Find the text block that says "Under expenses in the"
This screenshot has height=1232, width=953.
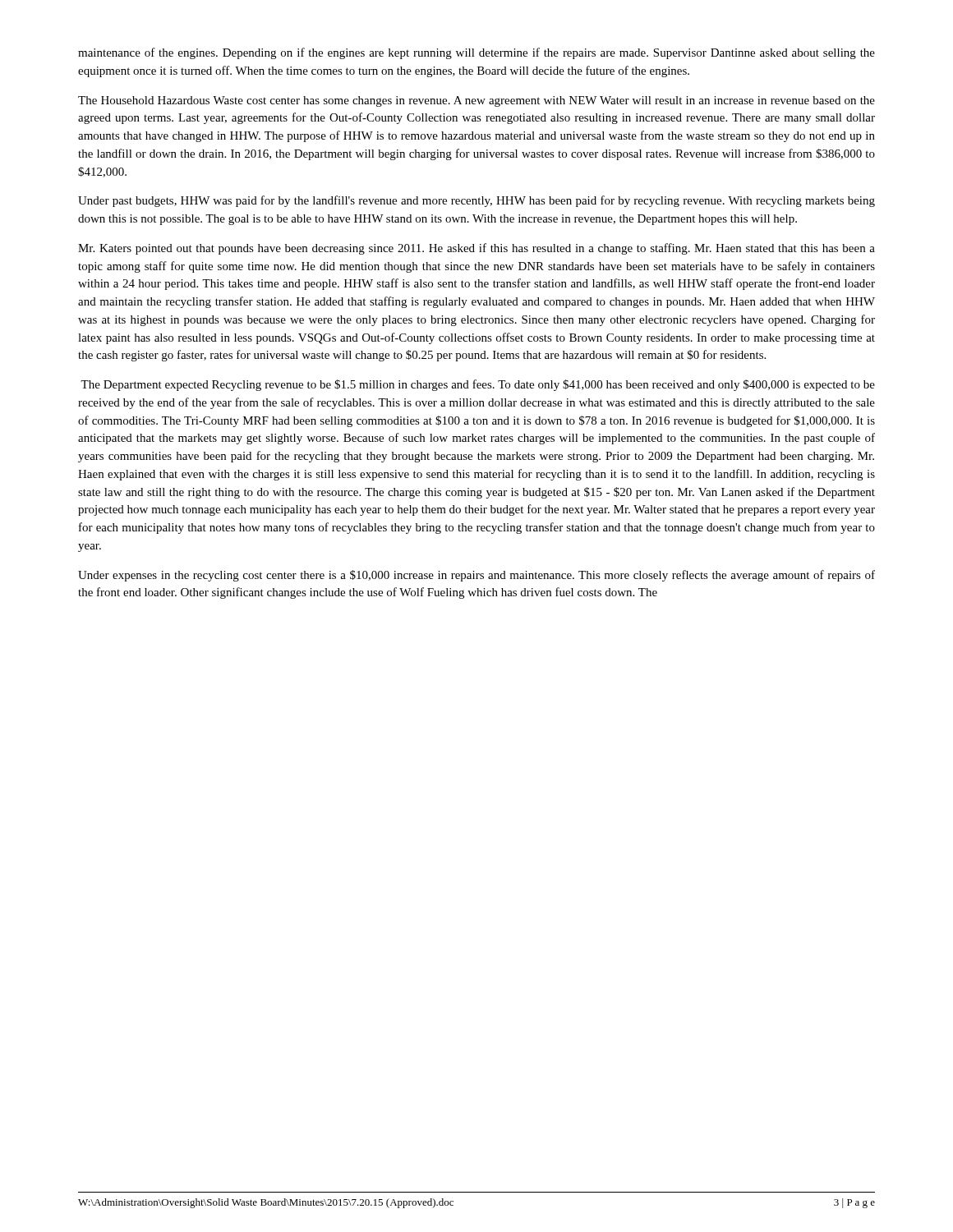tap(476, 583)
